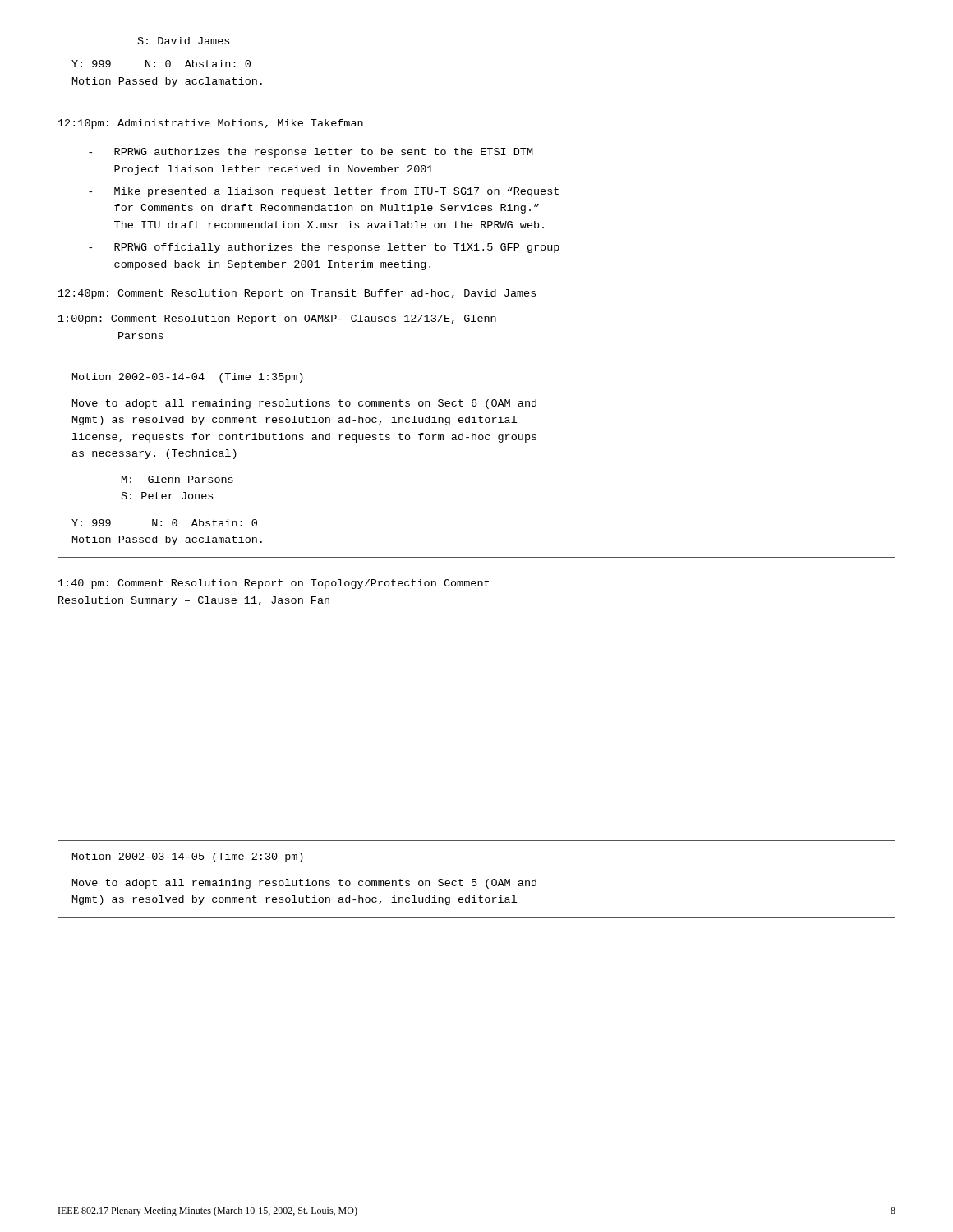Find the block on this page that starts "Motion 2002-03-14-04 (Time 1:35pm) Move"
This screenshot has height=1232, width=953.
pyautogui.click(x=188, y=378)
